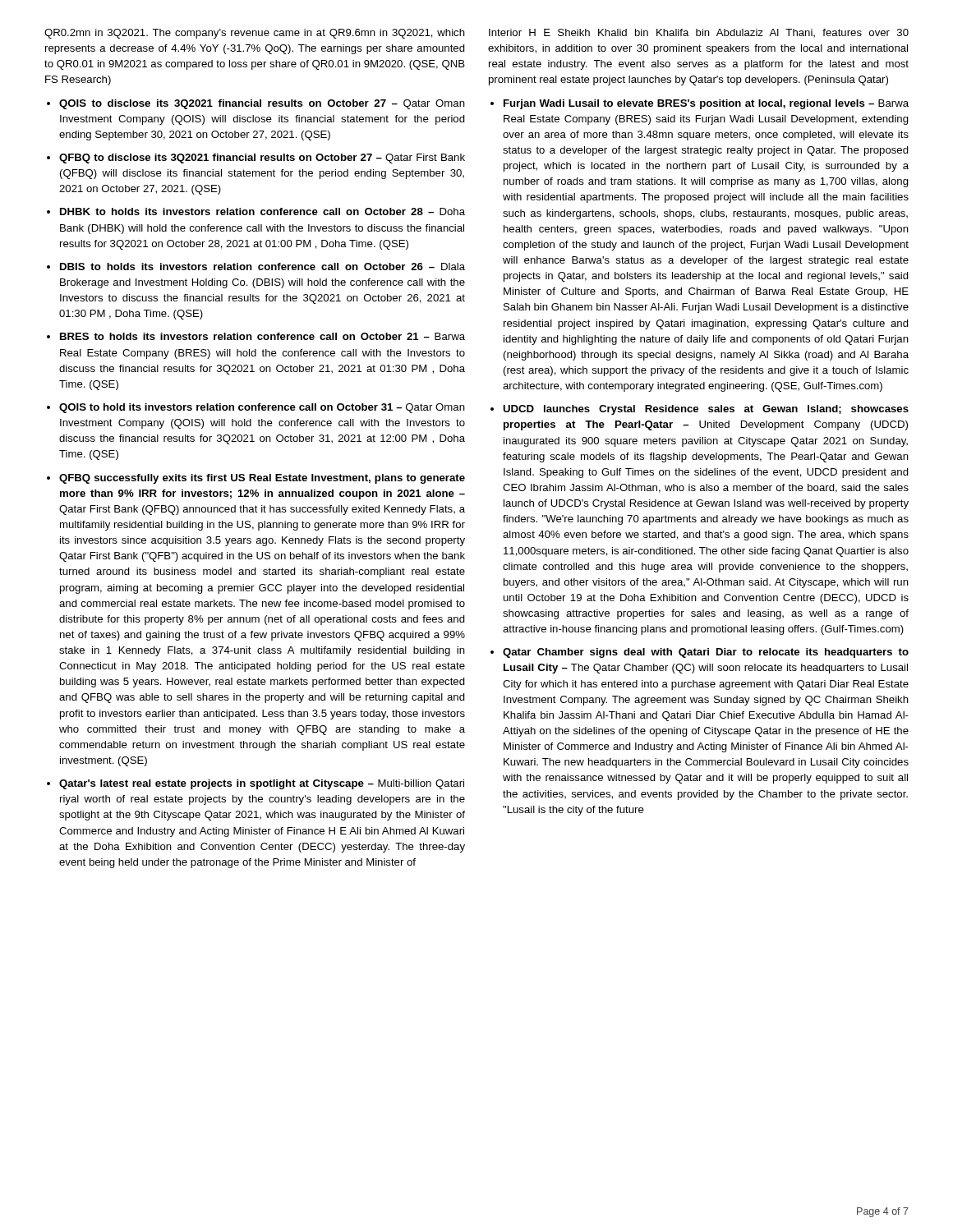This screenshot has width=953, height=1232.
Task: Click on the list item that reads "Interior H E Sheikh Khalid bin Khalifa"
Action: click(698, 56)
